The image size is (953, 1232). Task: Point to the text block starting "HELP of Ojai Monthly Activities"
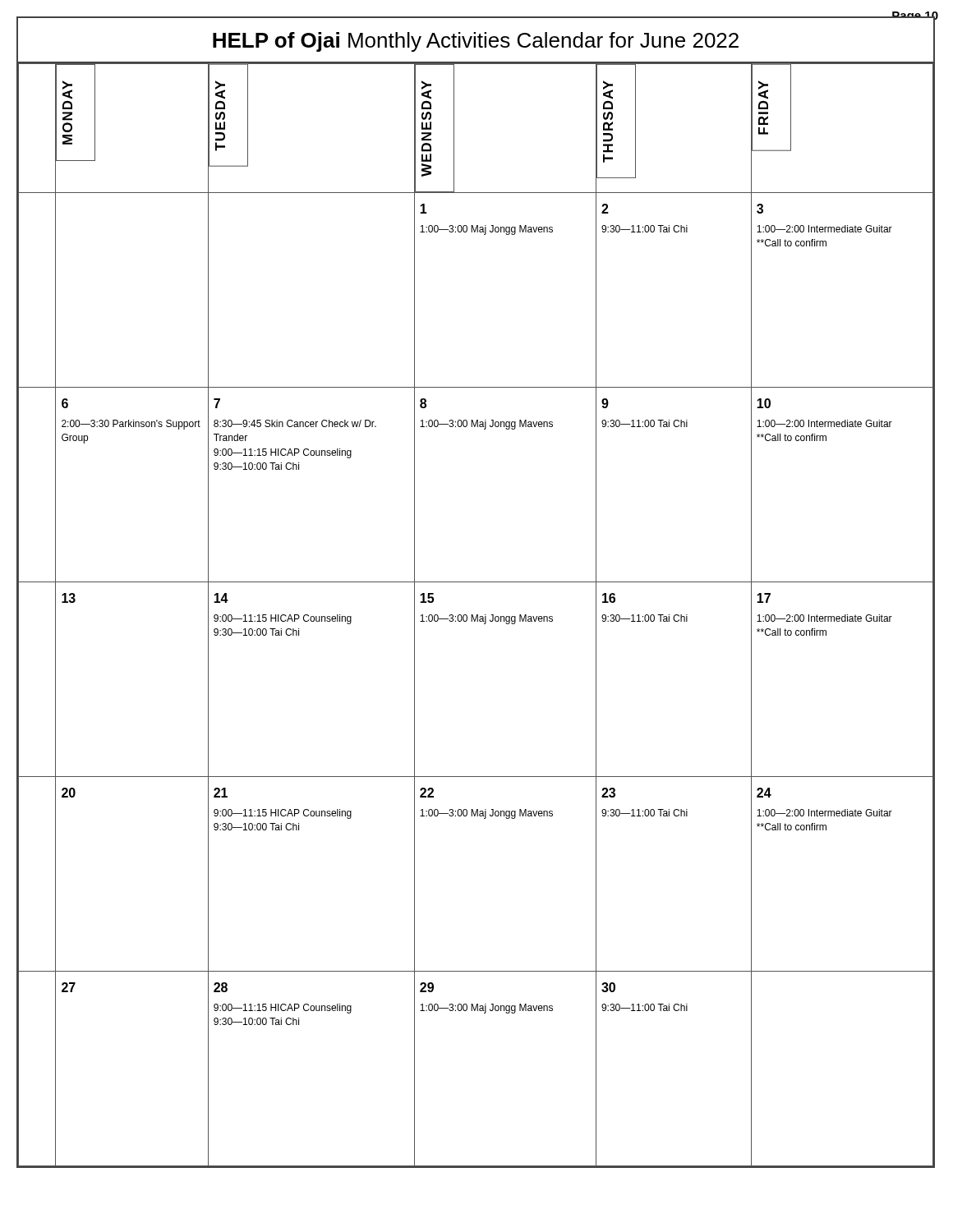(x=476, y=40)
